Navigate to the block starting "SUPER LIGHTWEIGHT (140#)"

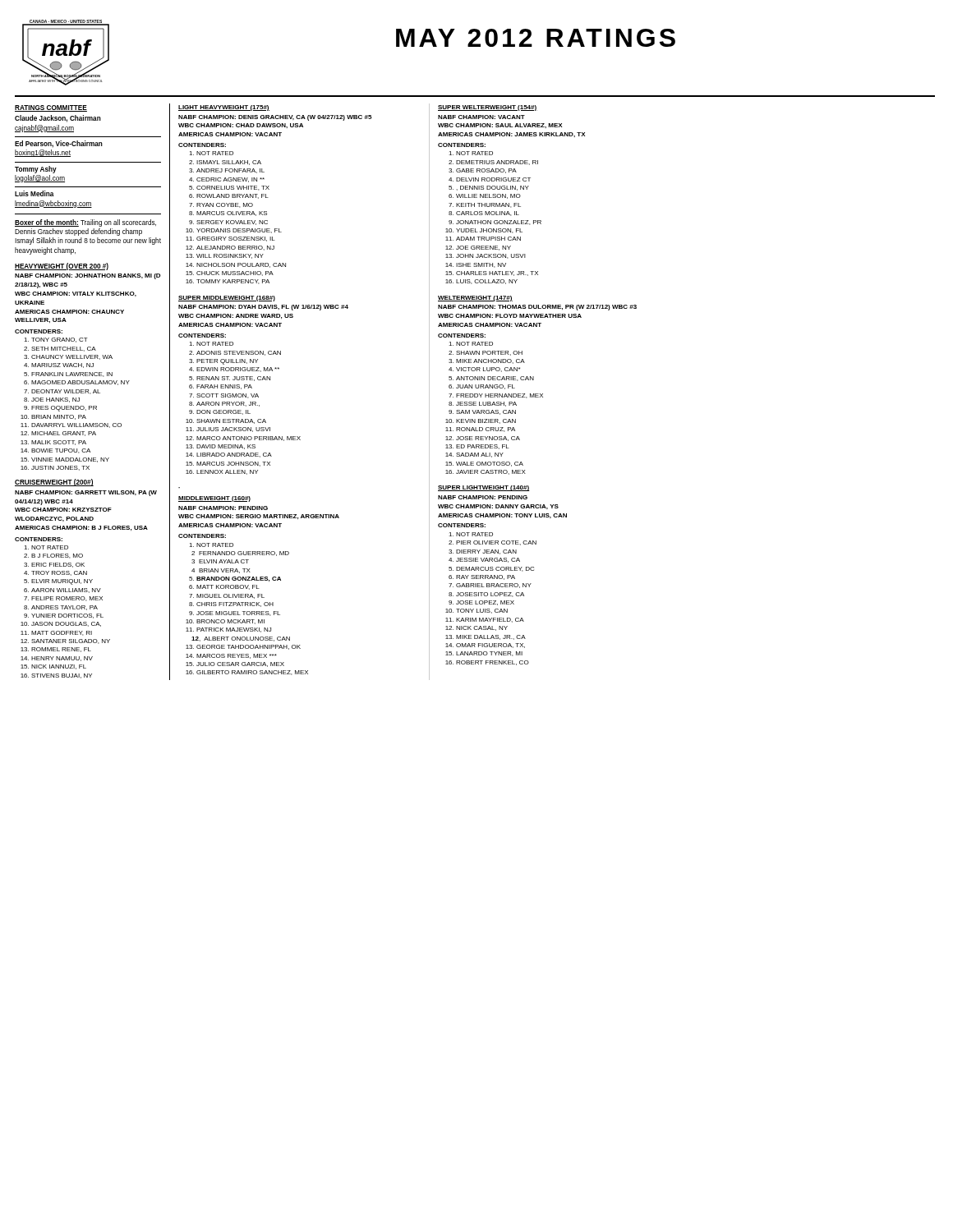pos(484,488)
